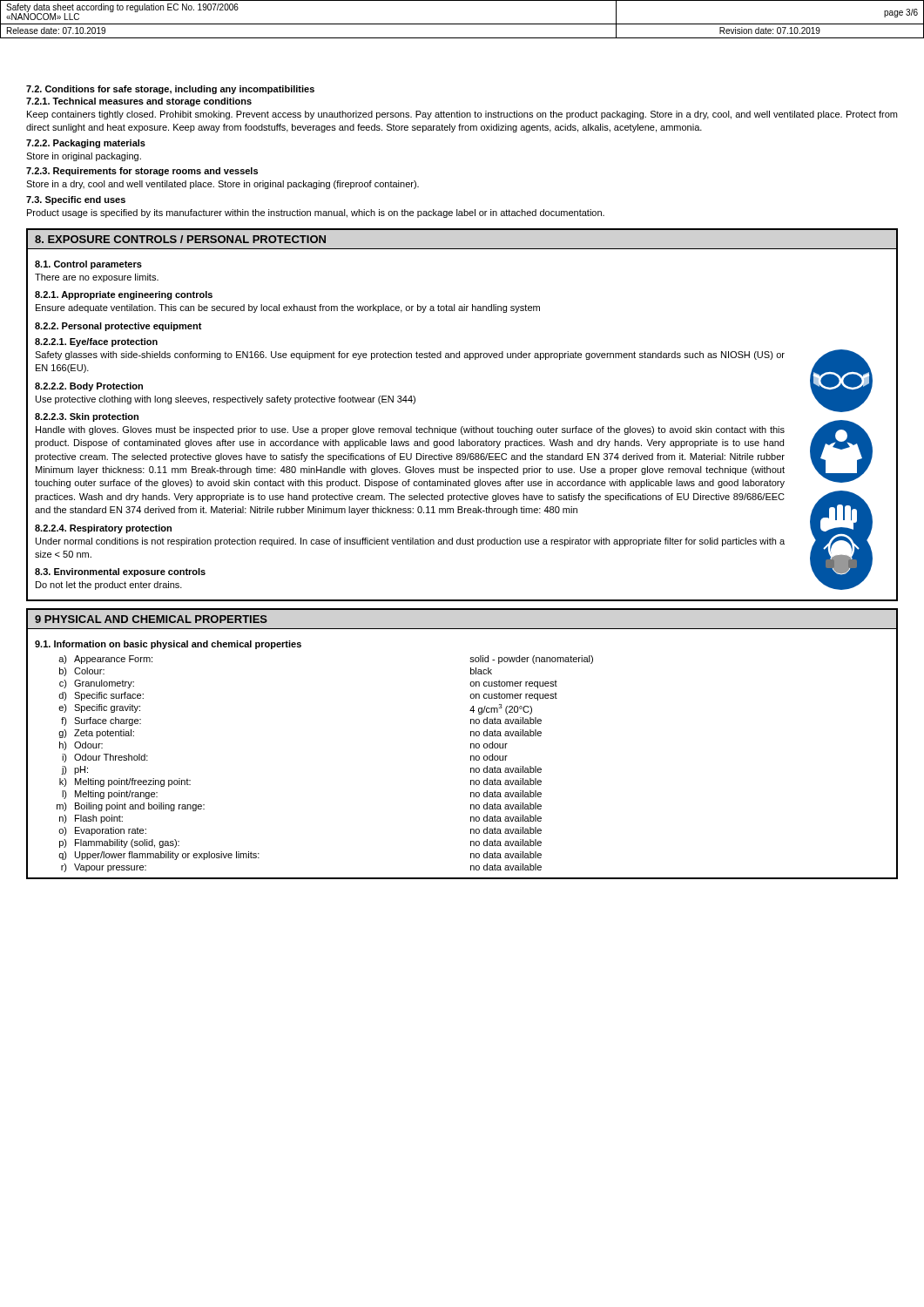Screen dimensions: 1307x924
Task: Navigate to the element starting "7.2.2. Packaging materials"
Action: click(86, 143)
